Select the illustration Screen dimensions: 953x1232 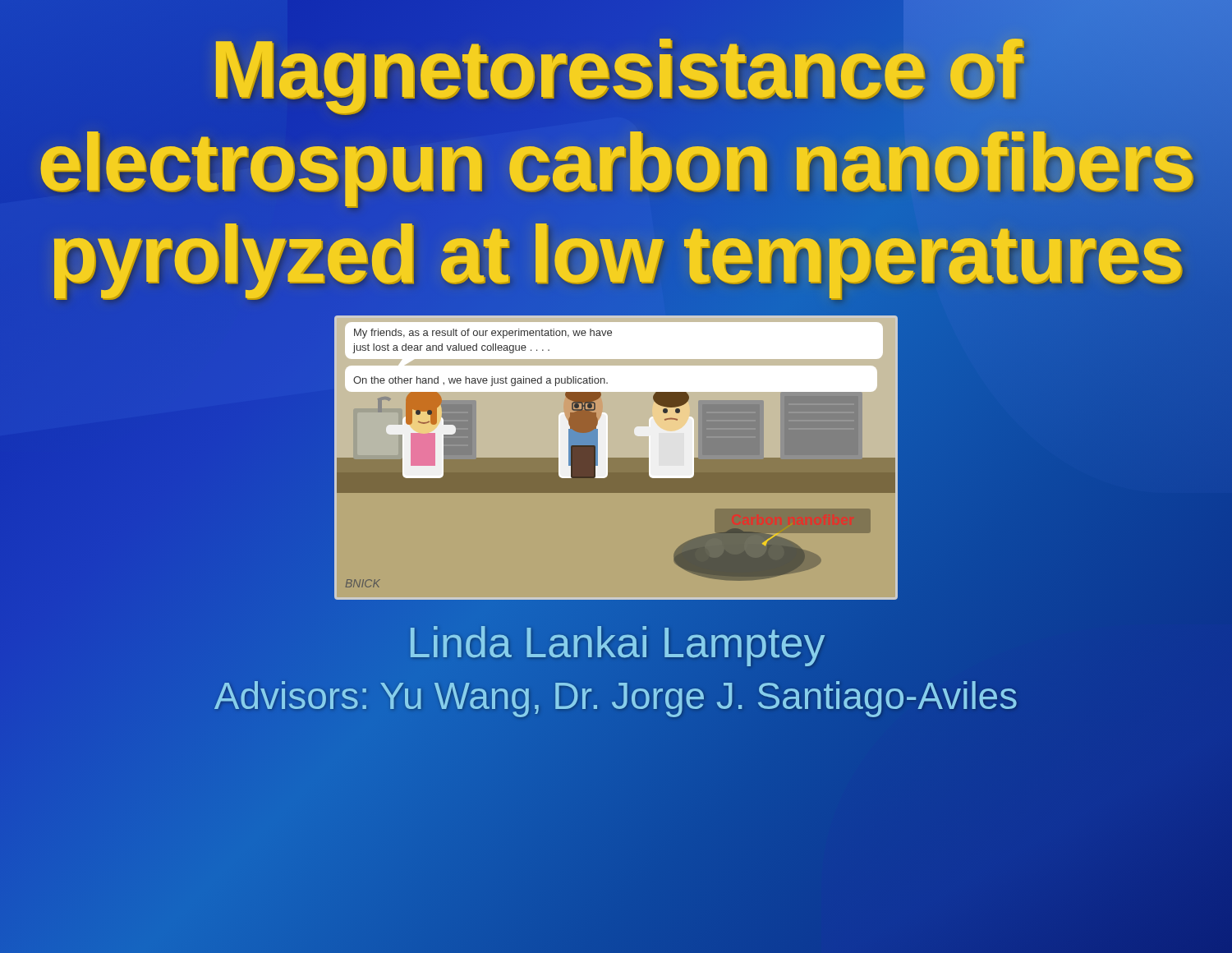pyautogui.click(x=616, y=458)
